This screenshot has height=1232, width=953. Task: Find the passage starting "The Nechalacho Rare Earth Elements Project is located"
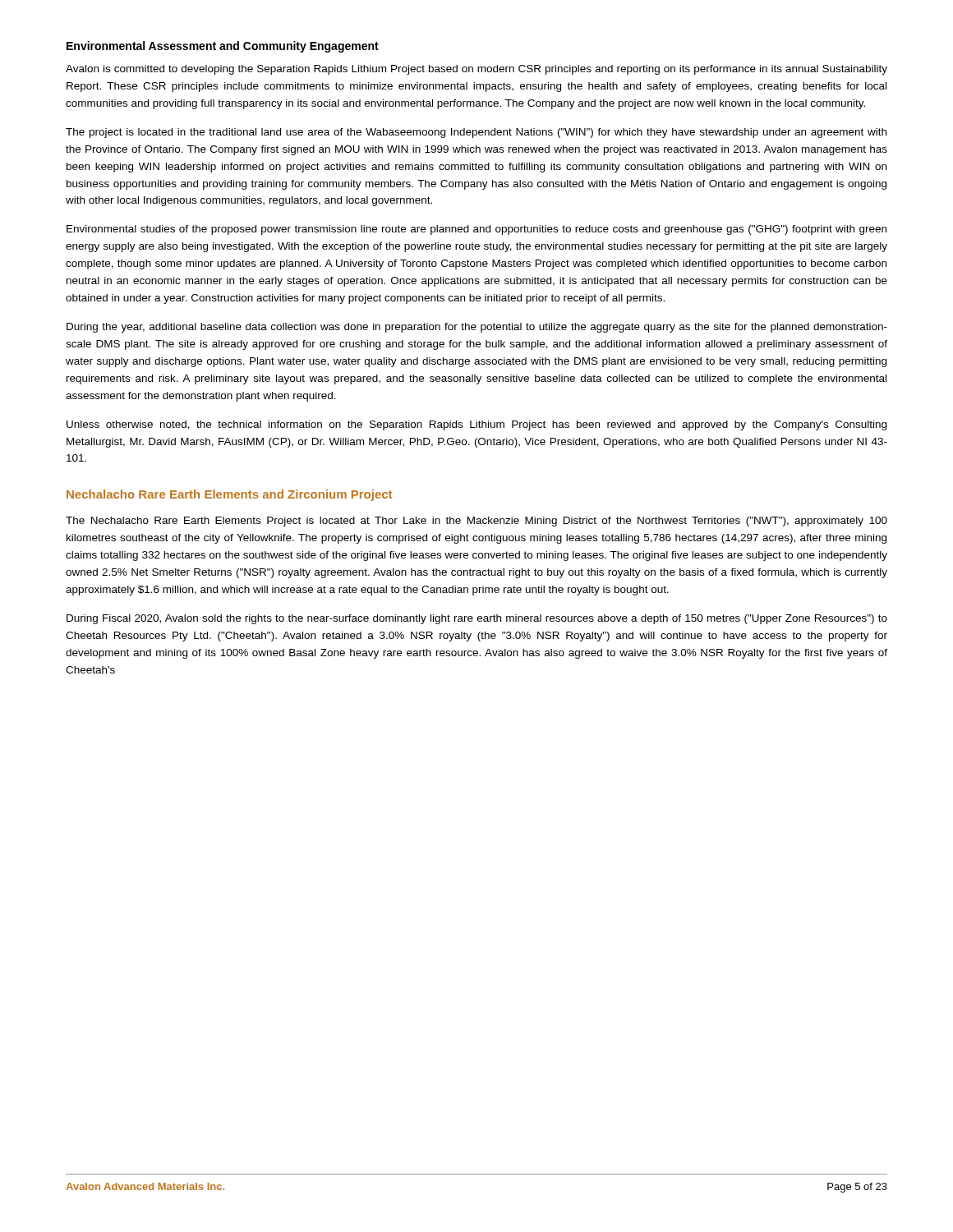click(x=476, y=555)
